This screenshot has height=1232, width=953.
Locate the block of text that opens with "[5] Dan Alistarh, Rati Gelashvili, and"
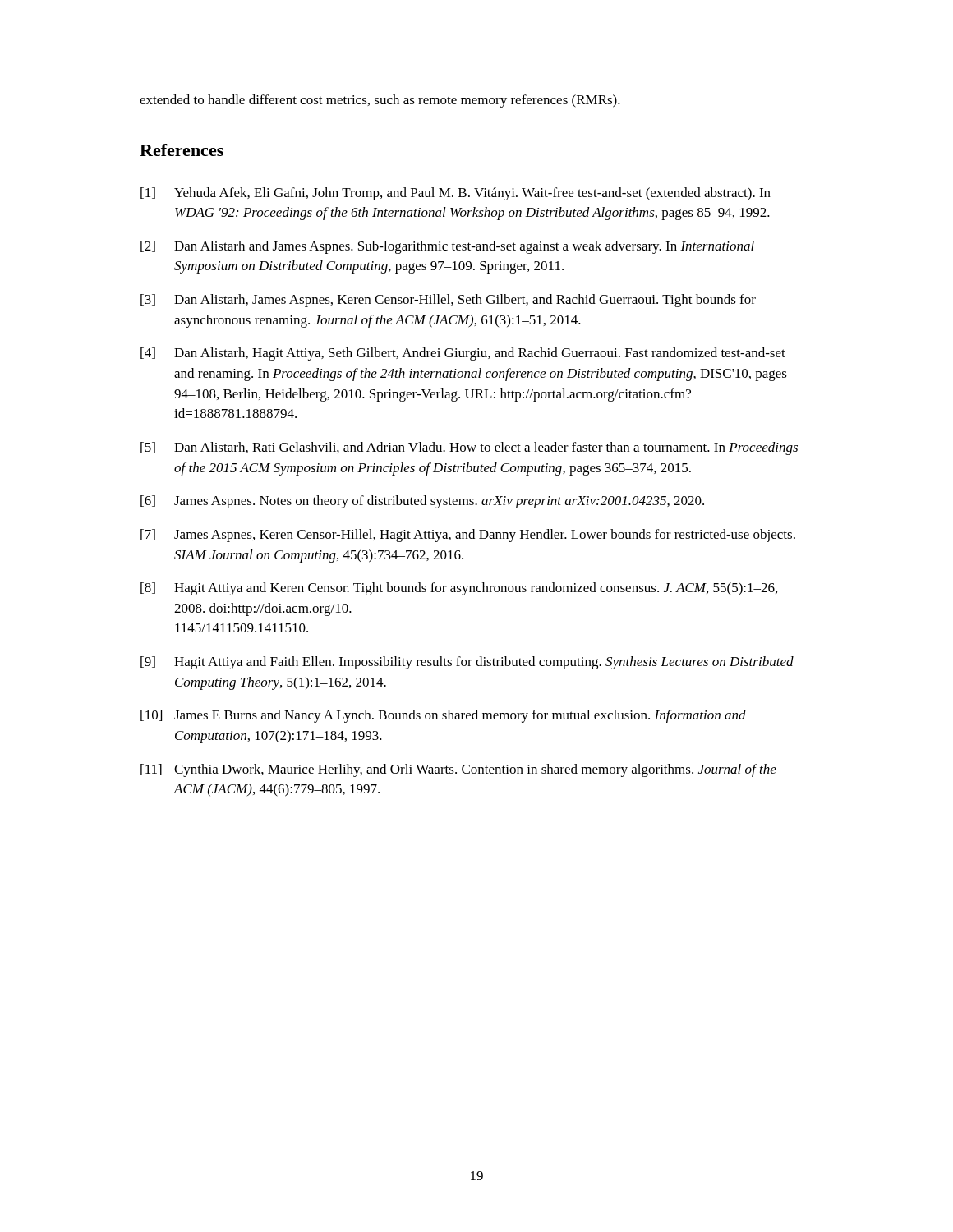pyautogui.click(x=472, y=458)
